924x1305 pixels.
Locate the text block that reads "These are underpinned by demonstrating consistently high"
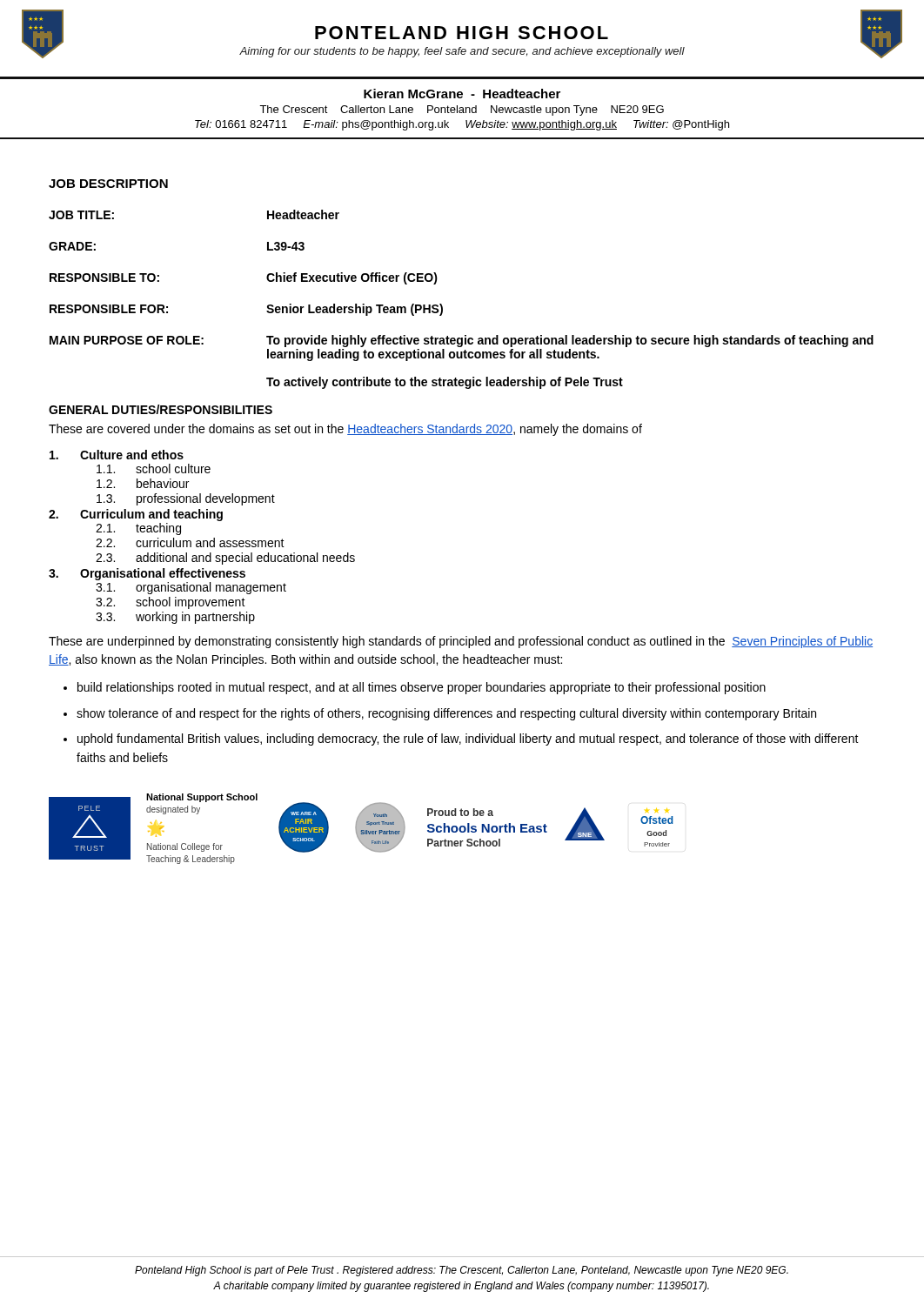tap(461, 650)
